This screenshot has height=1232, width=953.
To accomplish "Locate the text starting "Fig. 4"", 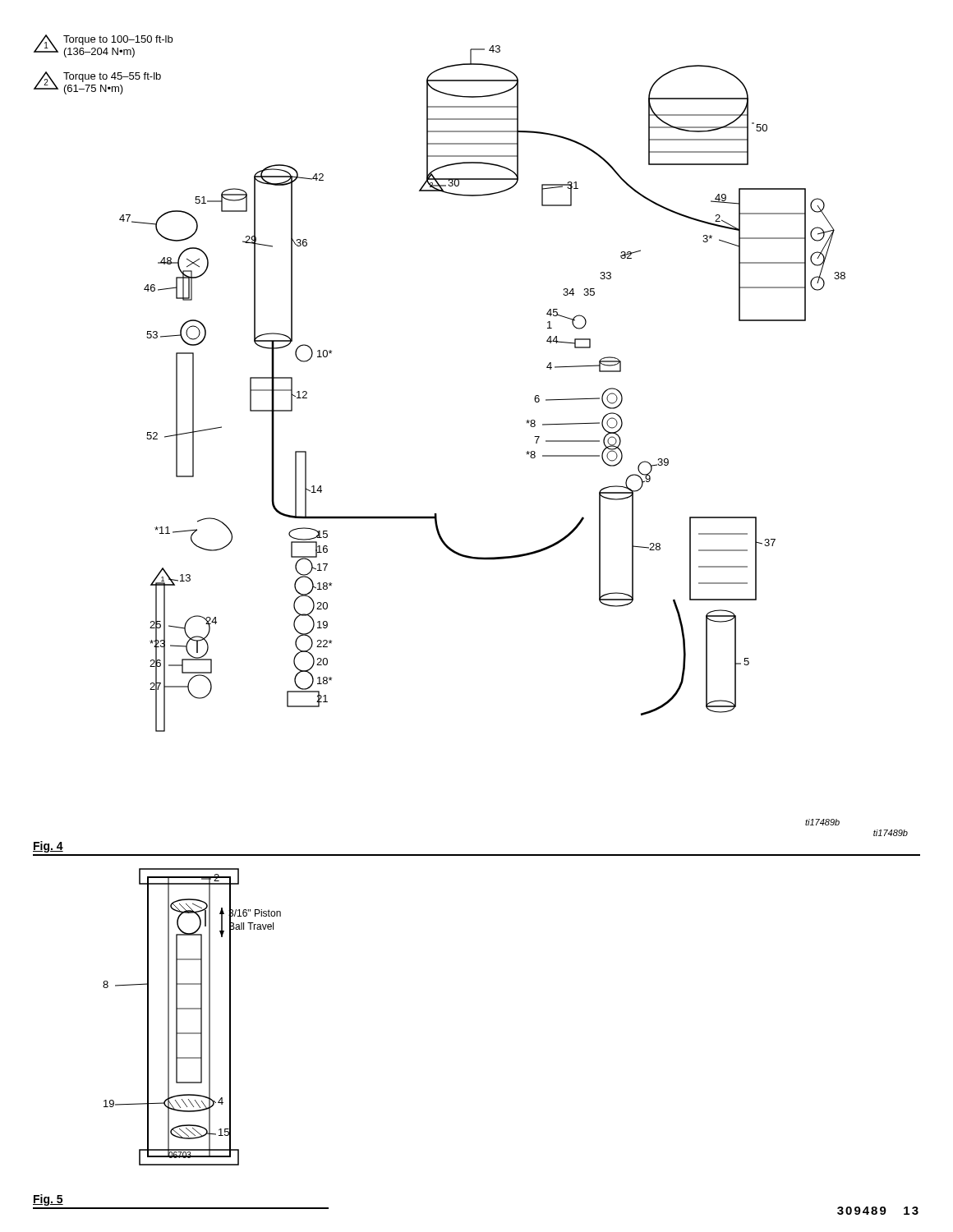I will click(x=48, y=846).
